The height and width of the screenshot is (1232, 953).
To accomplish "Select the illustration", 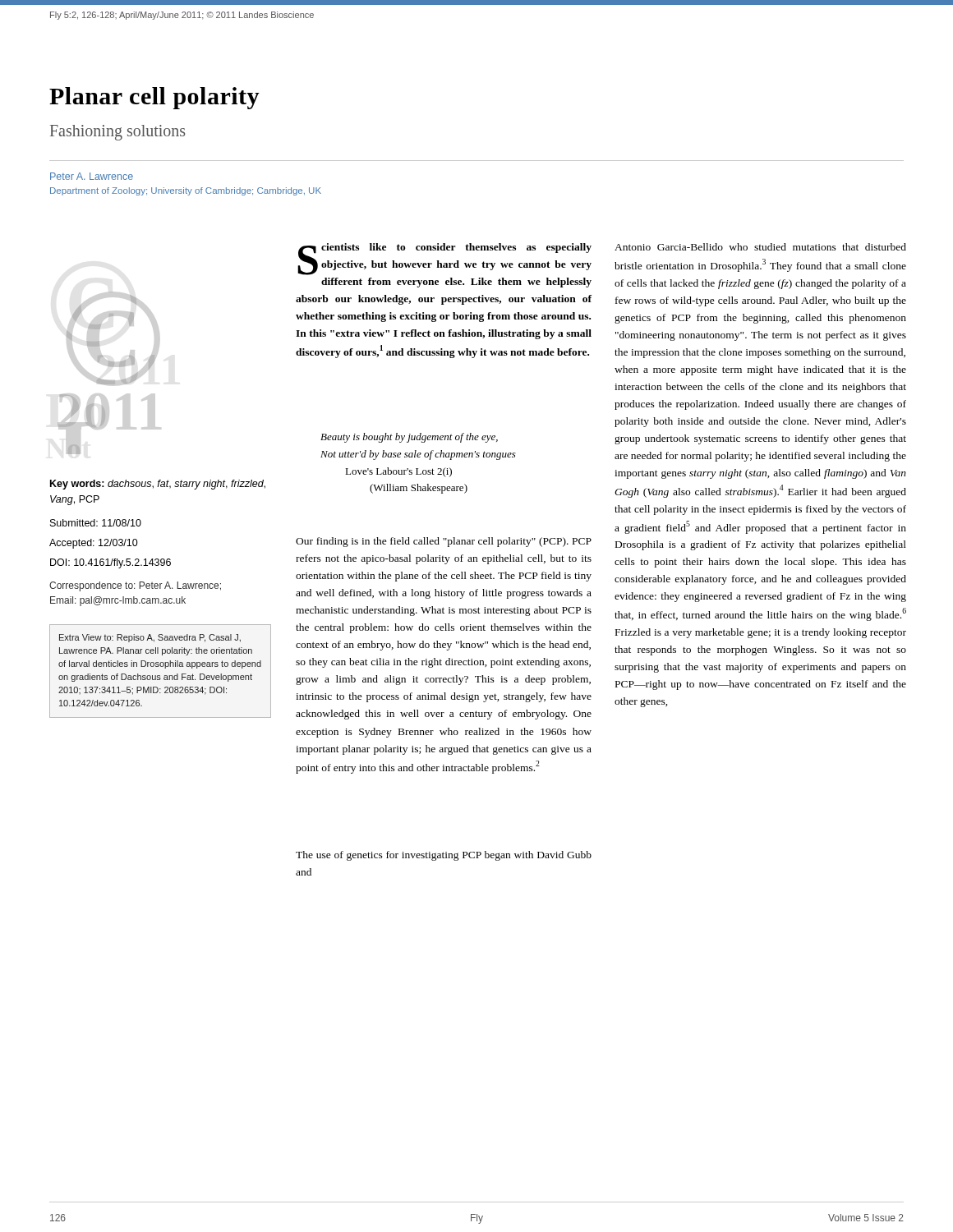I will [x=158, y=349].
